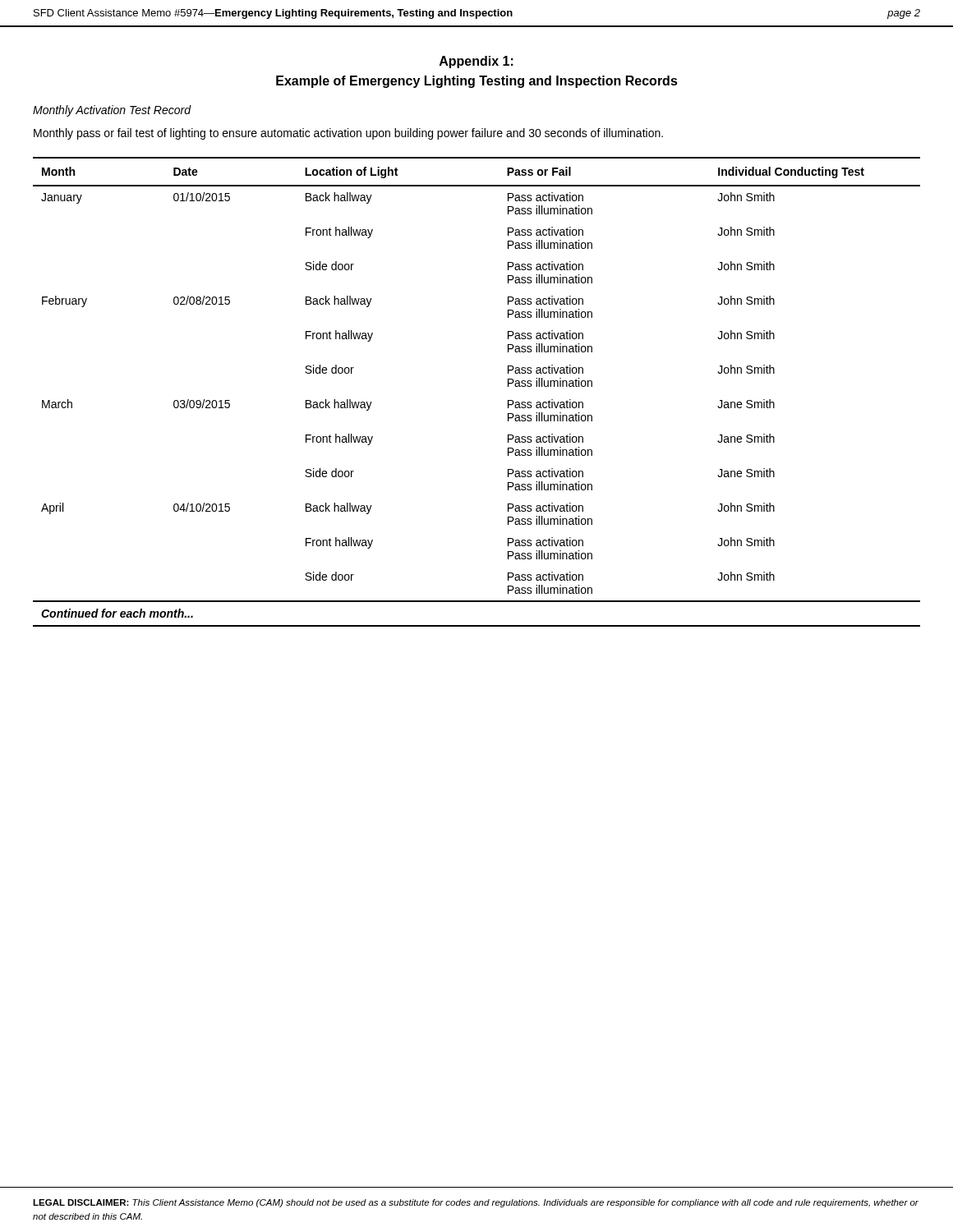Where does it say "Monthly Activation Test Record"?
Image resolution: width=953 pixels, height=1232 pixels.
pos(112,110)
